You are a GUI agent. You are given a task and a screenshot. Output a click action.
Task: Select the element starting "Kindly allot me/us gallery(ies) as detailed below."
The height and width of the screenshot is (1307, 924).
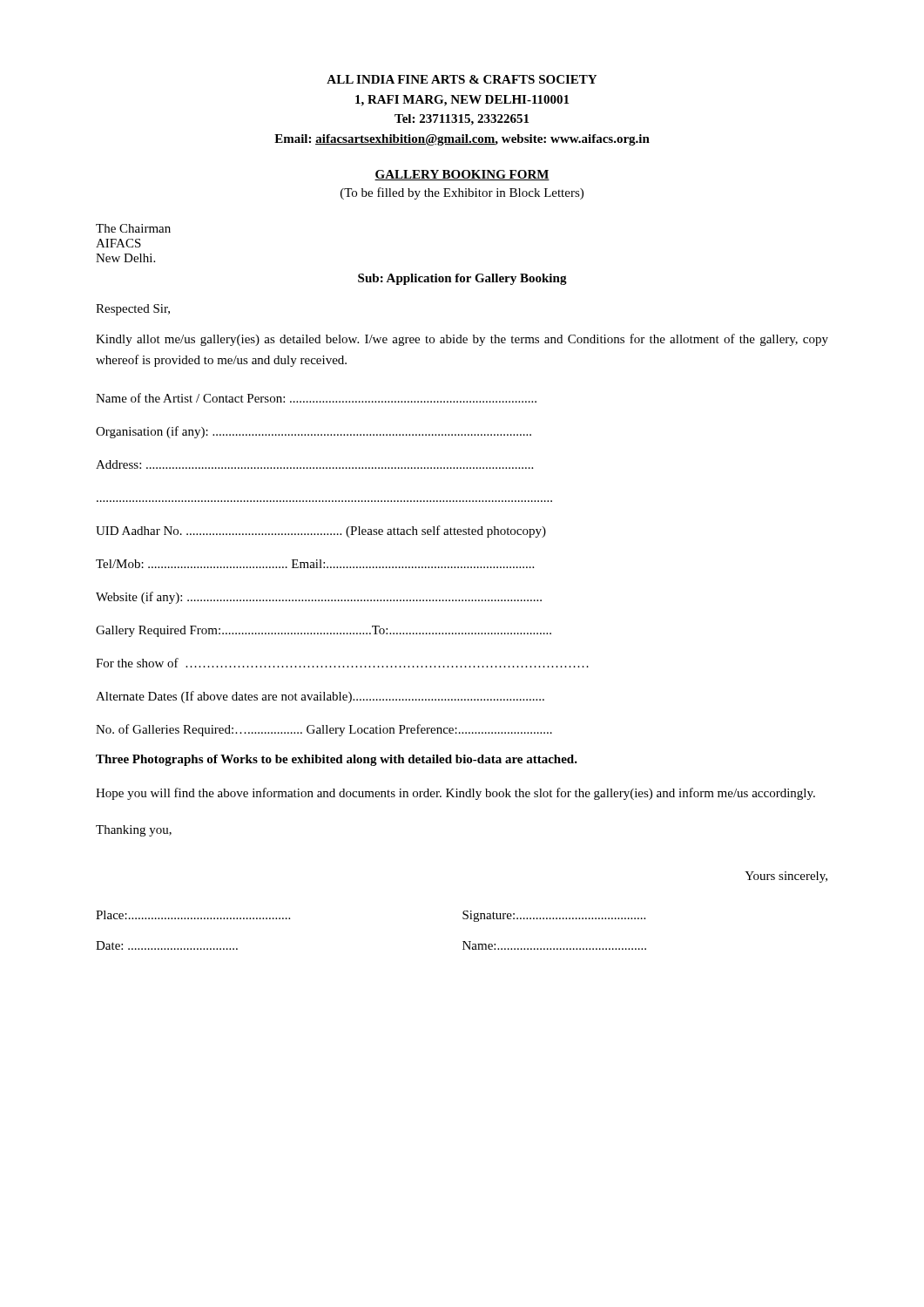(x=462, y=349)
